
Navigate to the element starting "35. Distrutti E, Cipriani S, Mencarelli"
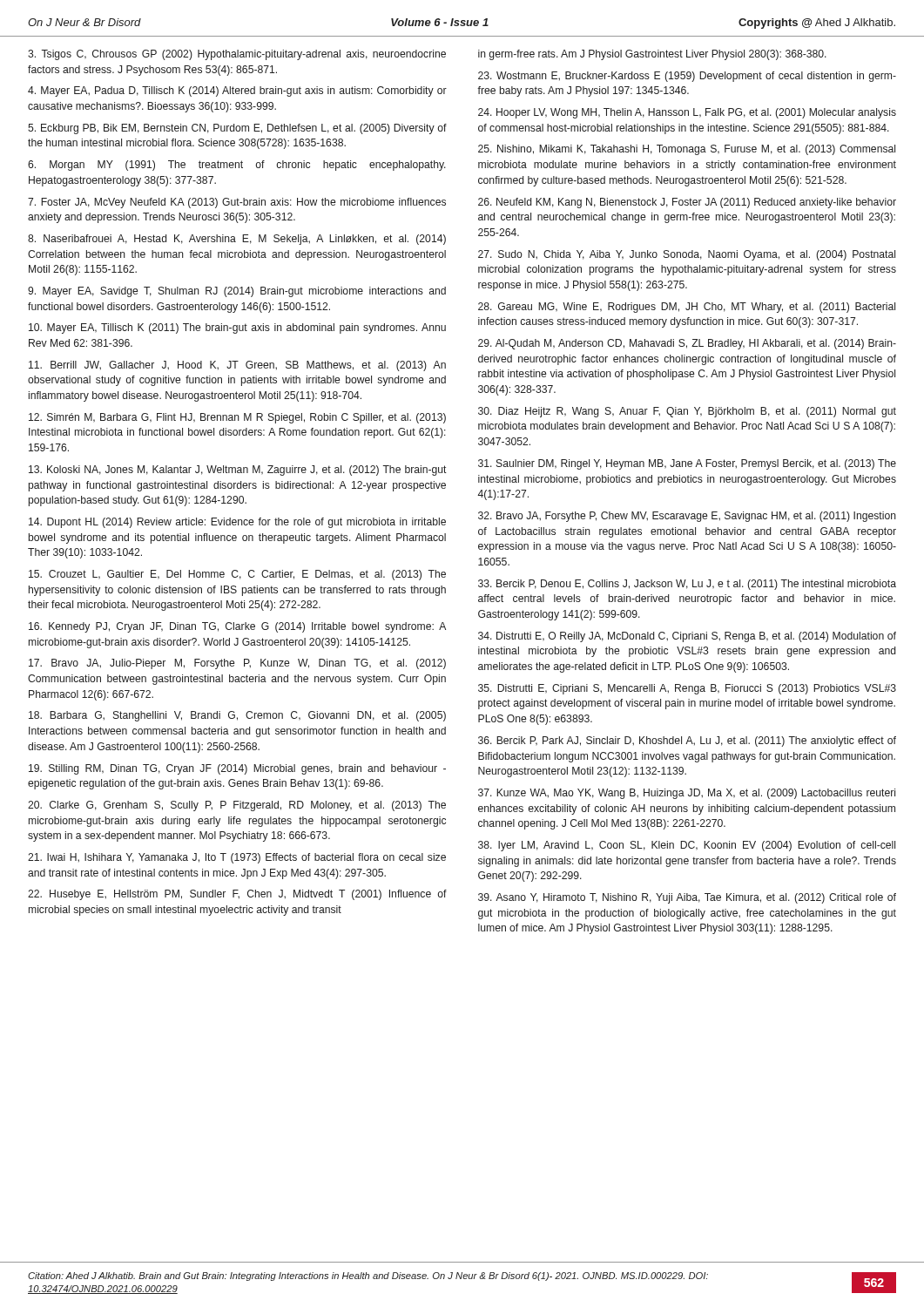pyautogui.click(x=687, y=704)
